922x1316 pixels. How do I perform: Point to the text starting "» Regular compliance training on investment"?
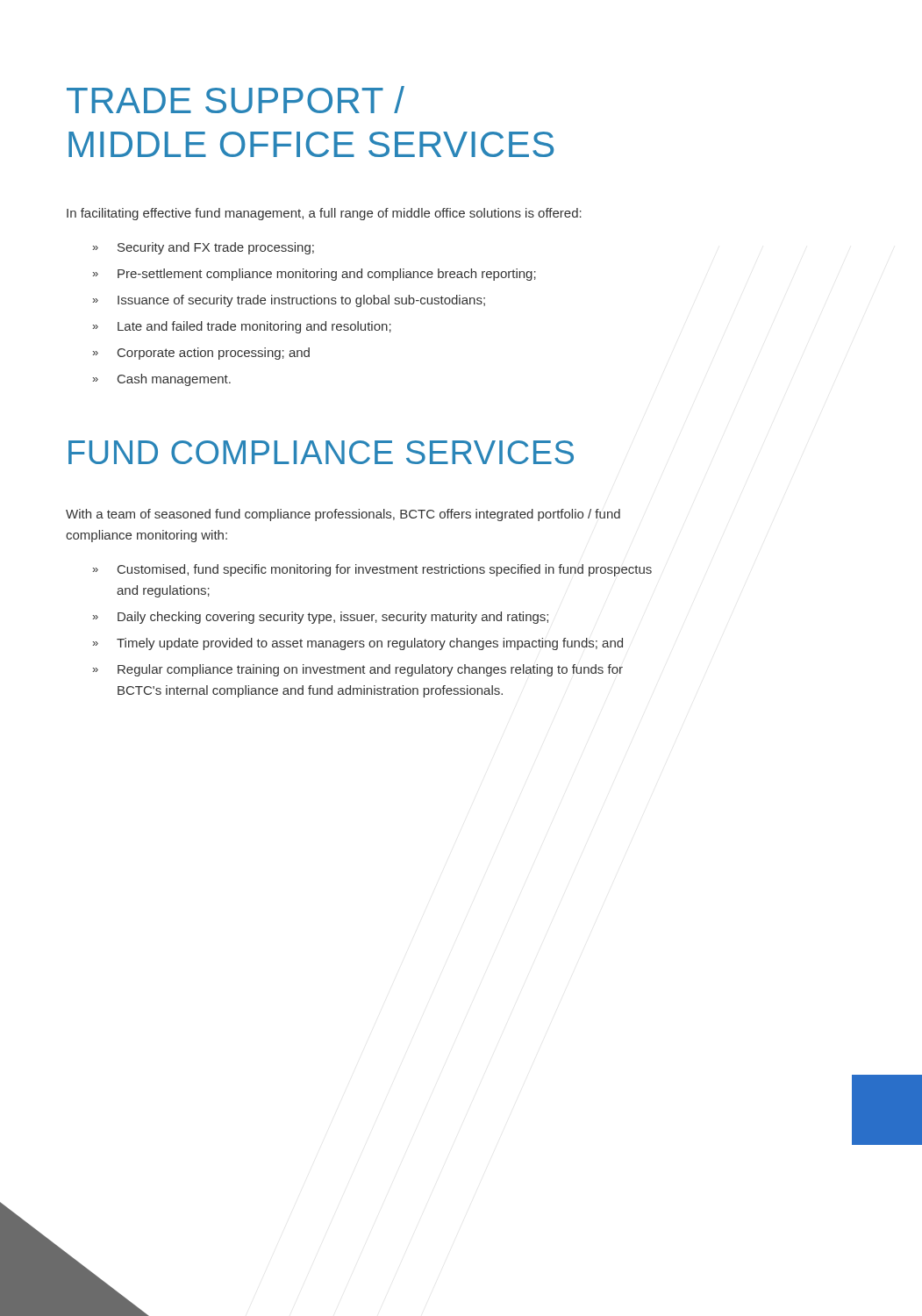[382, 680]
